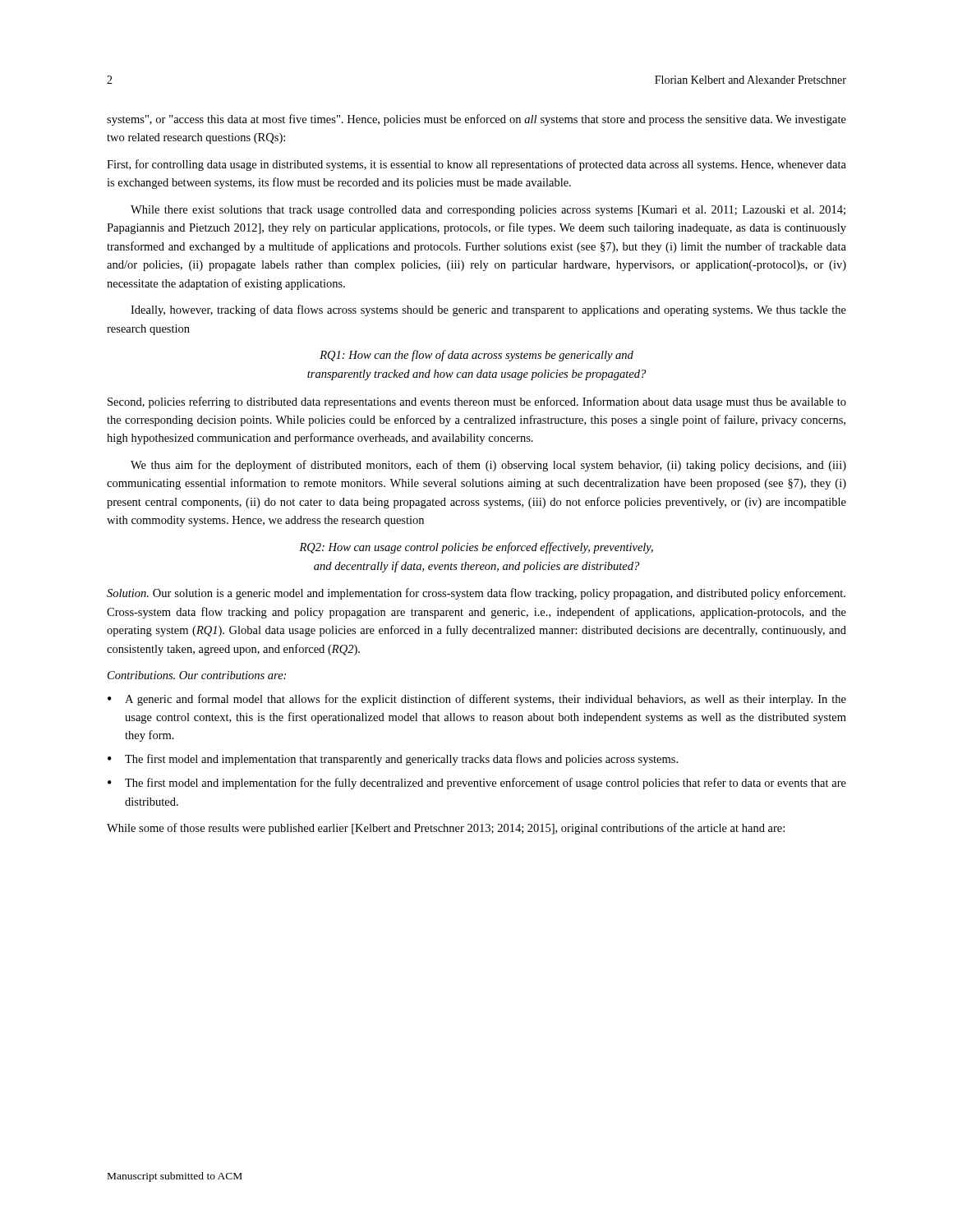
Task: Where is the passage that starts "• A generic"?
Action: 476,717
